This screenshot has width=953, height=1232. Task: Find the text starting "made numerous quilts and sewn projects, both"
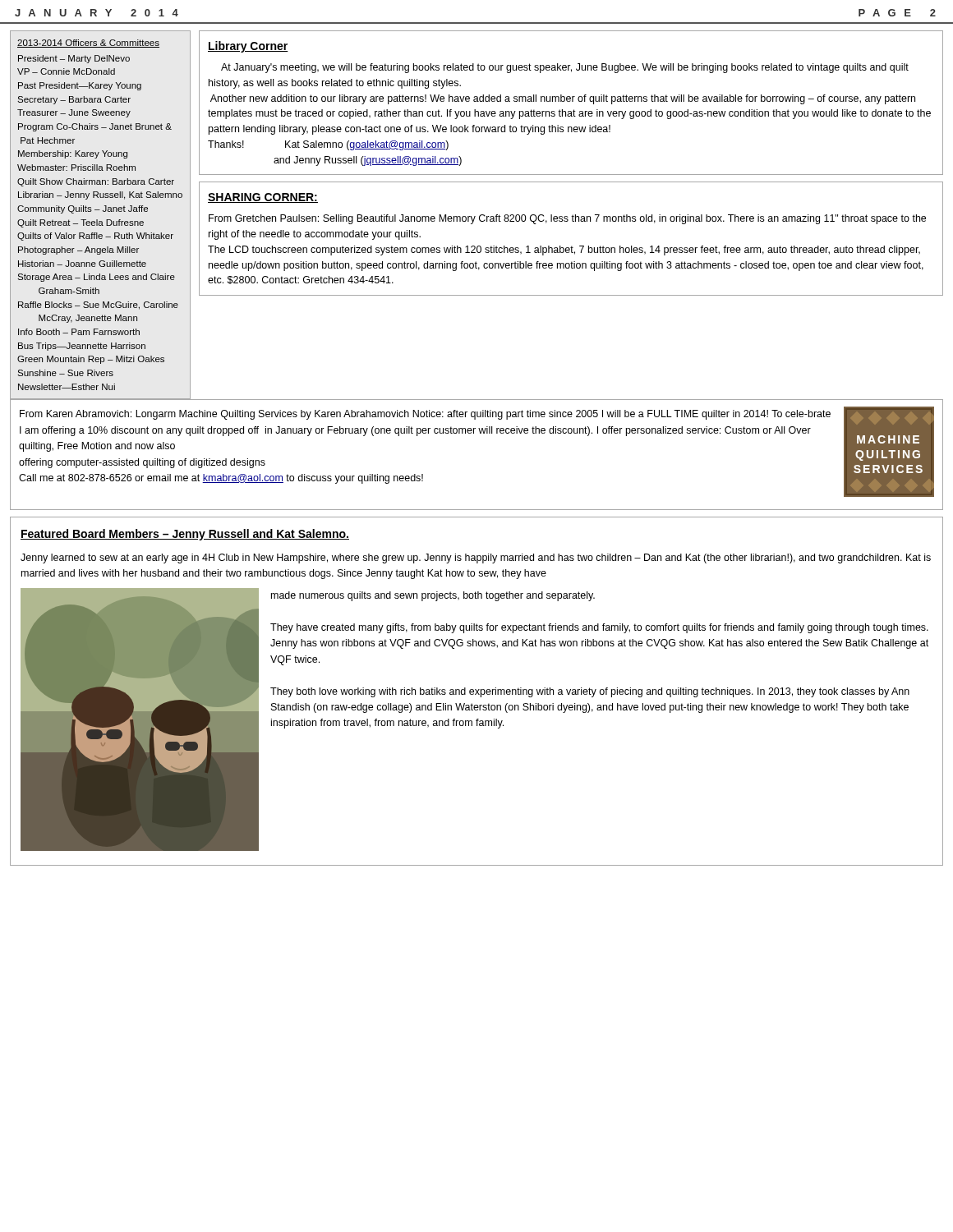click(433, 596)
